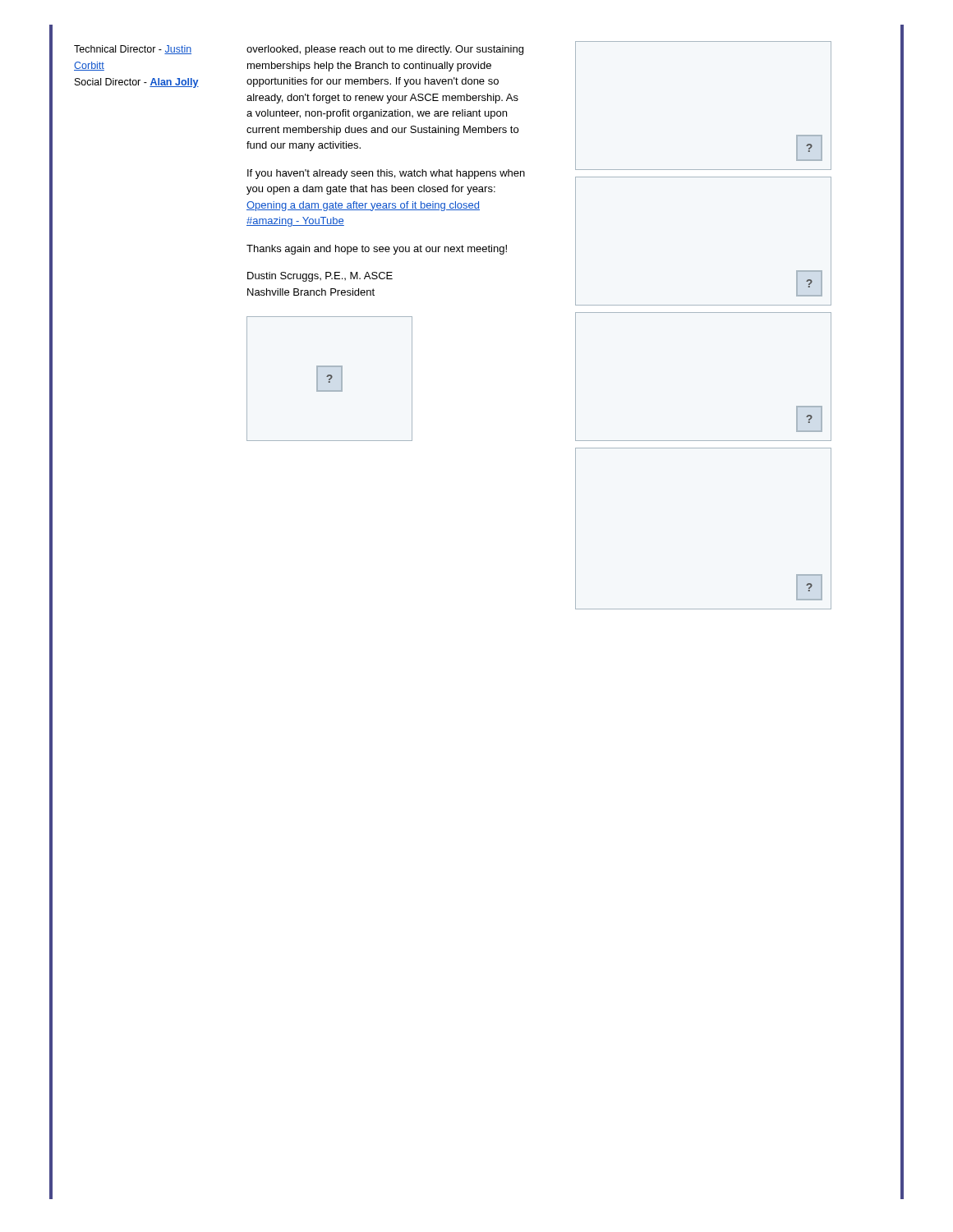Navigate to the element starting "Dustin Scruggs, P.E.,"
This screenshot has width=953, height=1232.
pyautogui.click(x=320, y=284)
